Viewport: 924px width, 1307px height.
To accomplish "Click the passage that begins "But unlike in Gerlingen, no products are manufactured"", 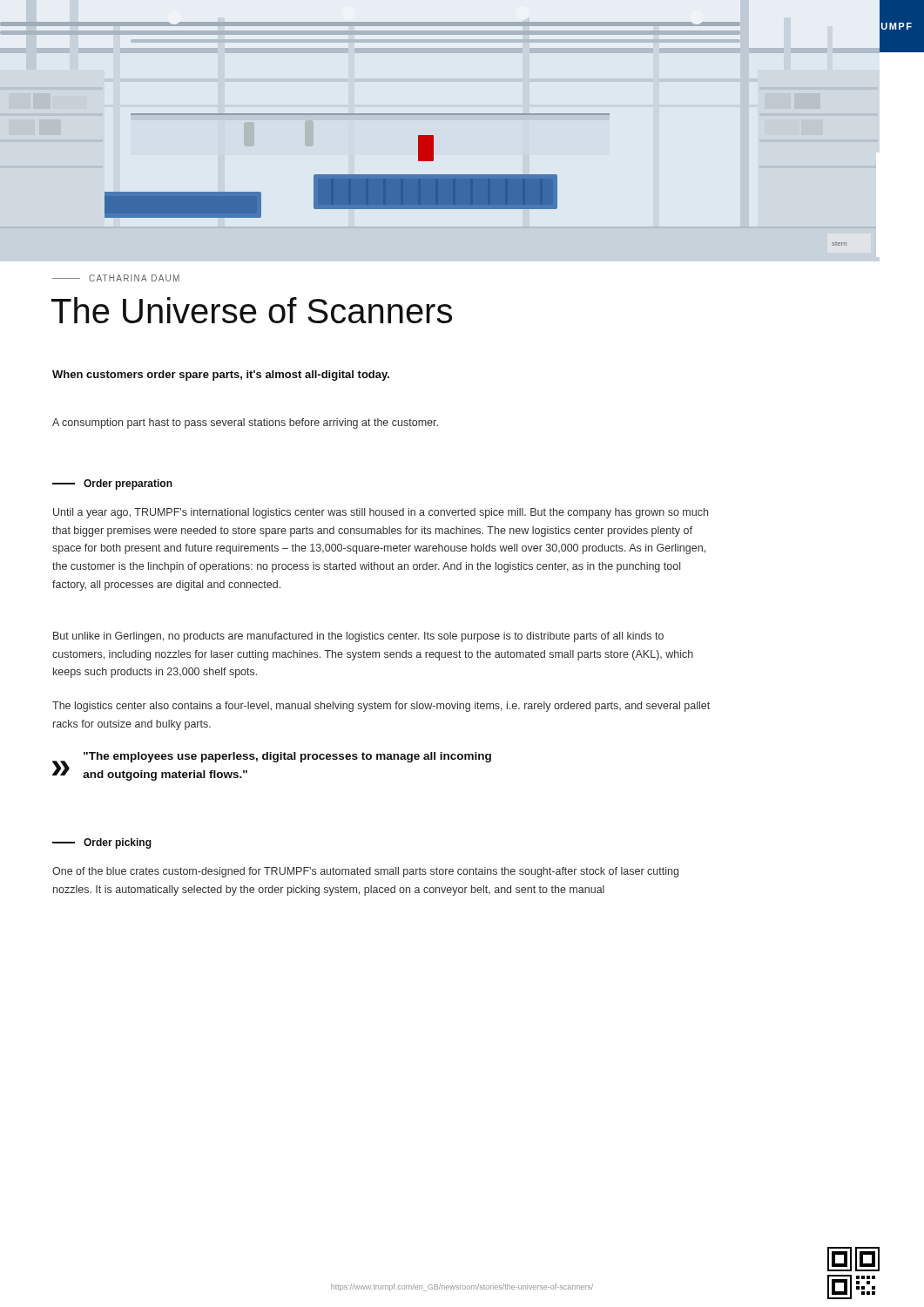I will coord(373,654).
